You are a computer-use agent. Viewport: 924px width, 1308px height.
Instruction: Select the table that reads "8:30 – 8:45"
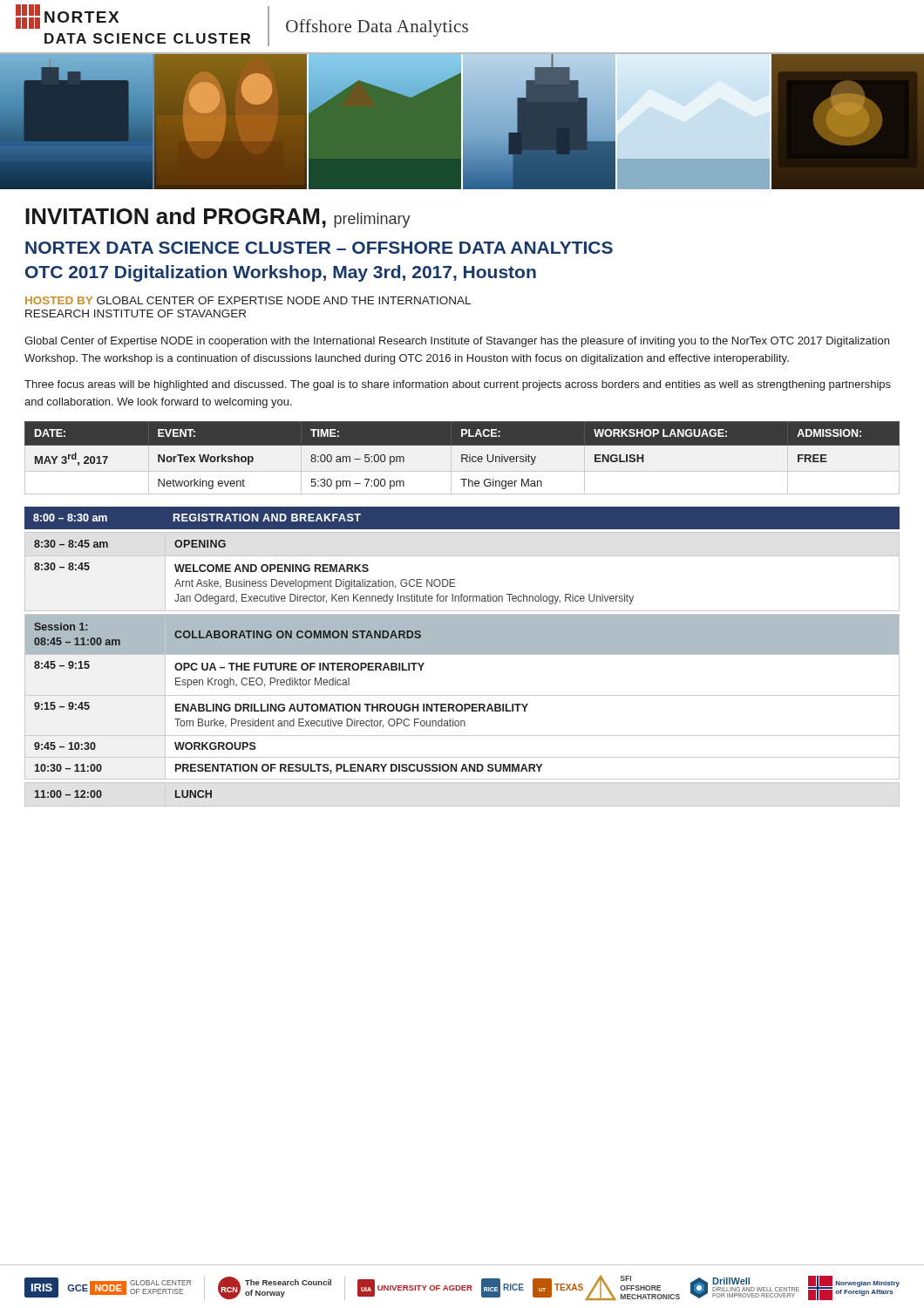(x=462, y=572)
